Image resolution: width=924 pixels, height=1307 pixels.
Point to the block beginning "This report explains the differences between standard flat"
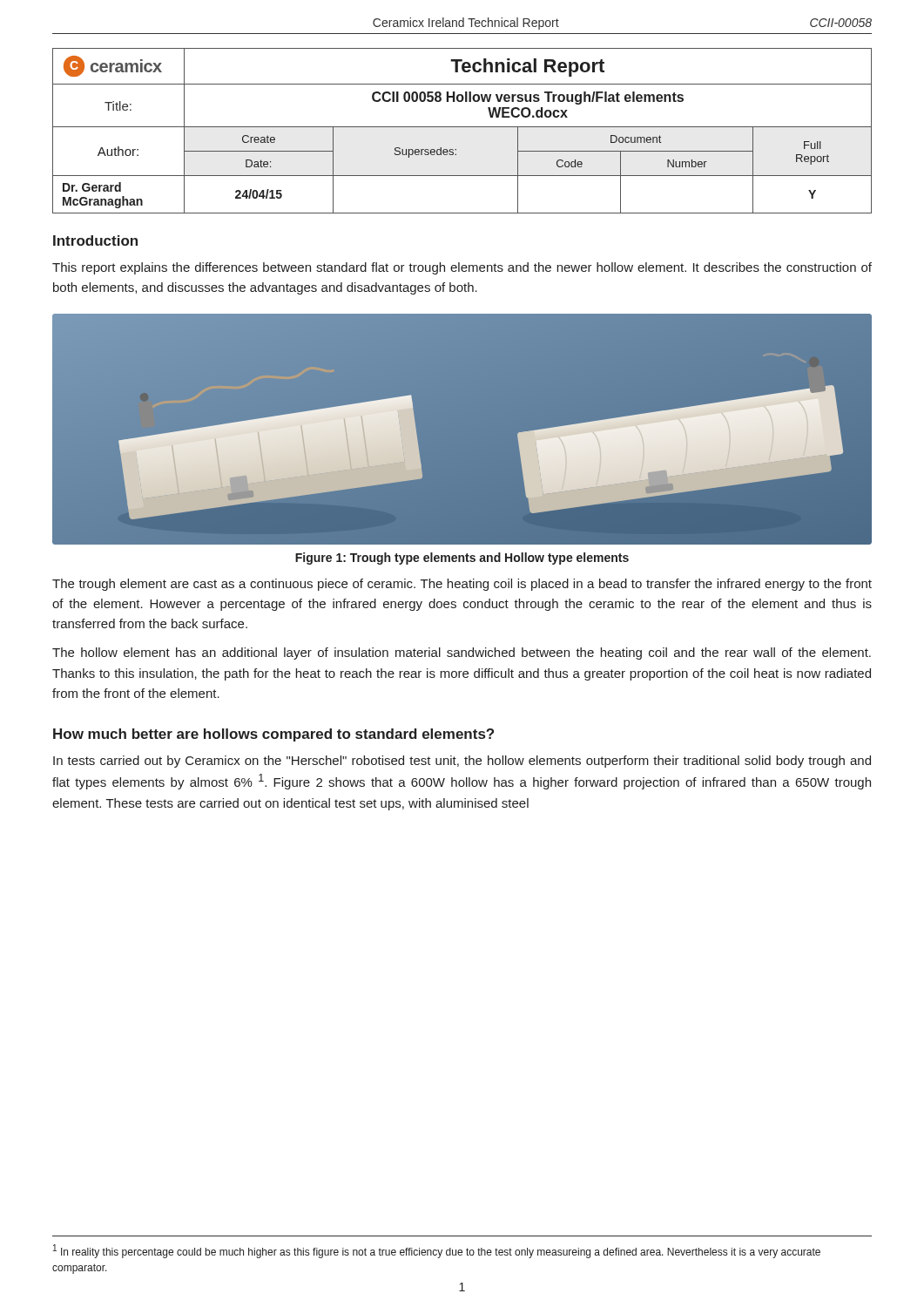coord(462,277)
